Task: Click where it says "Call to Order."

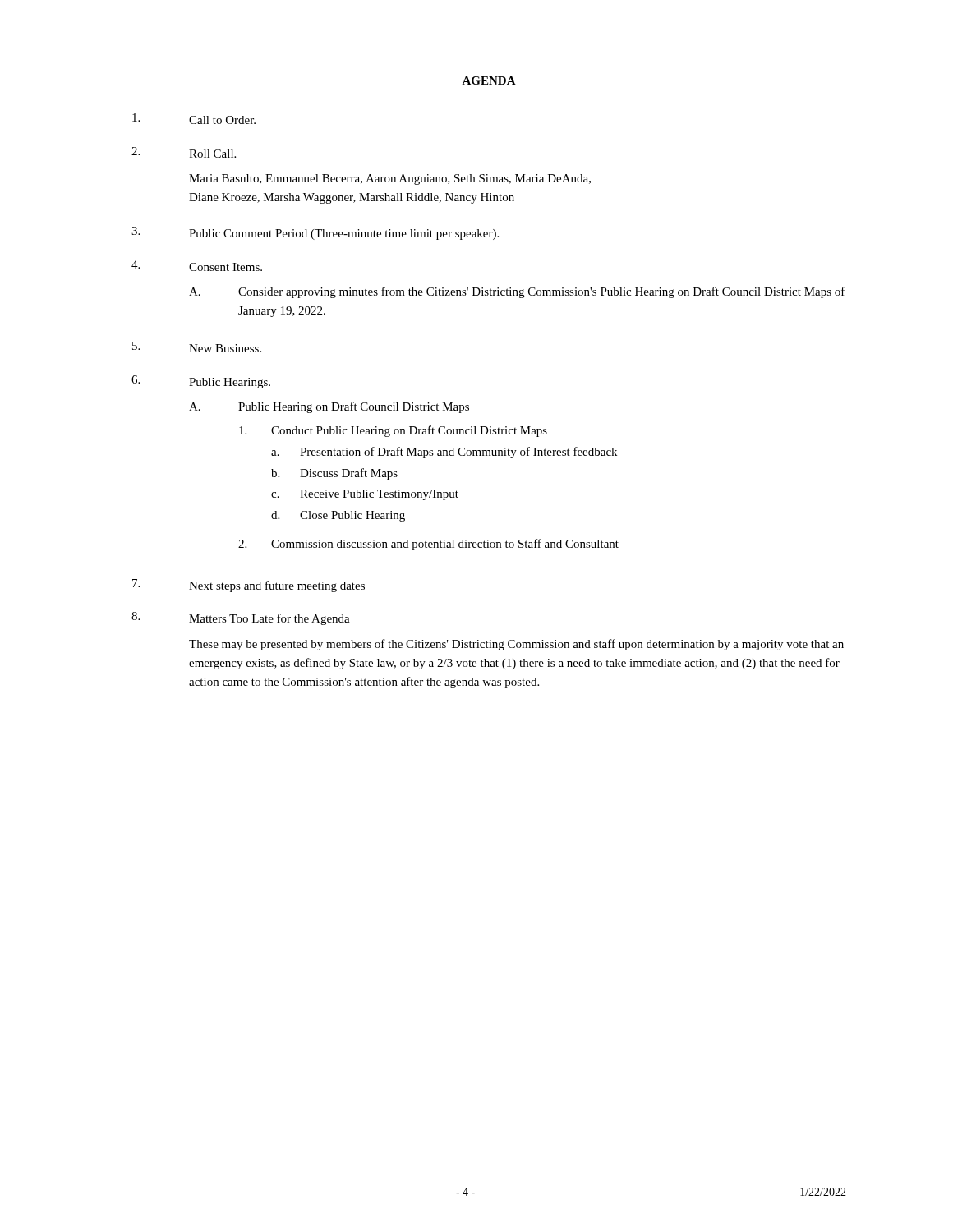Action: point(194,119)
